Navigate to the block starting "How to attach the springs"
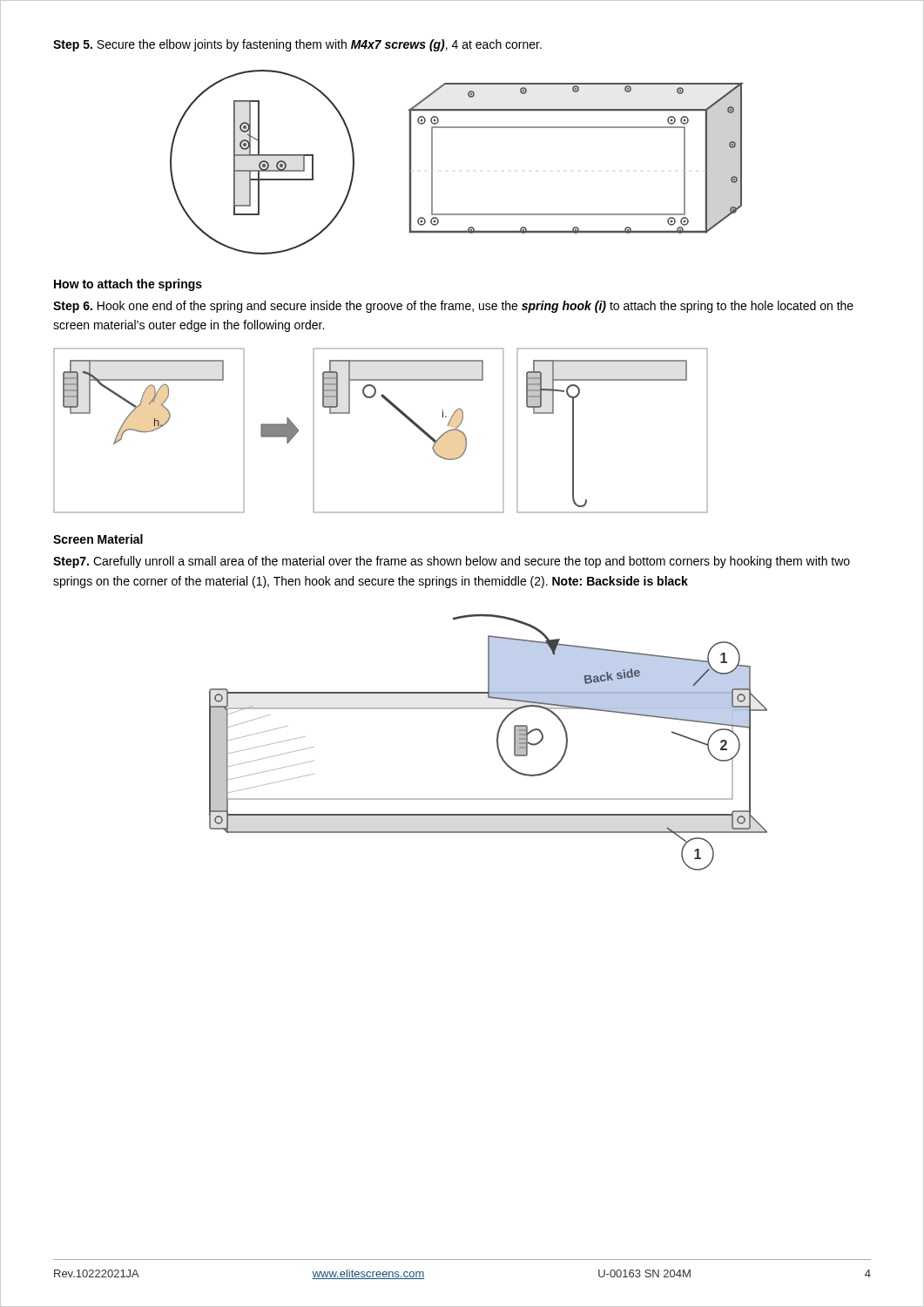 [x=128, y=284]
